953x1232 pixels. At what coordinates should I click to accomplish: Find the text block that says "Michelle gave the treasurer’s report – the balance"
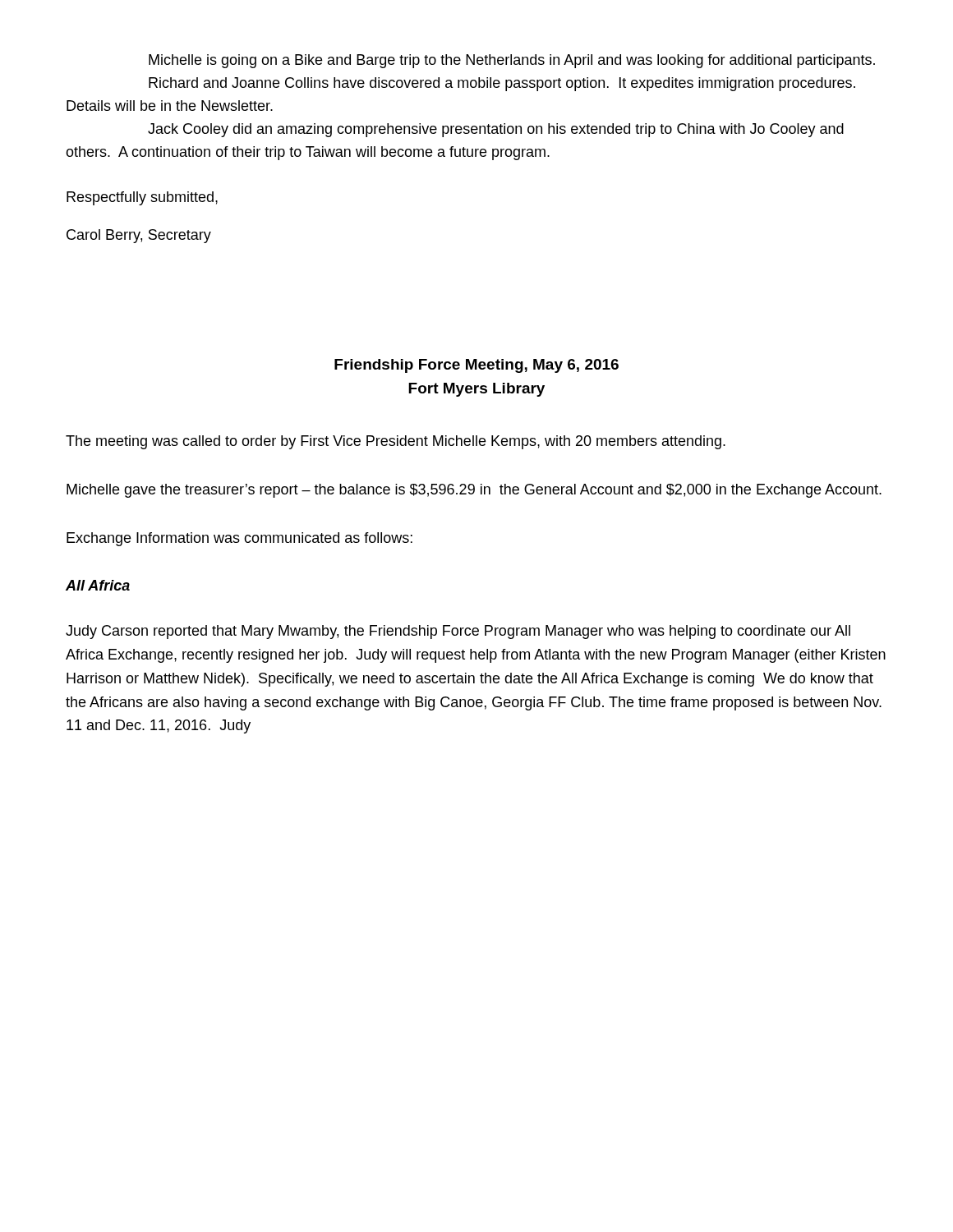pos(474,489)
